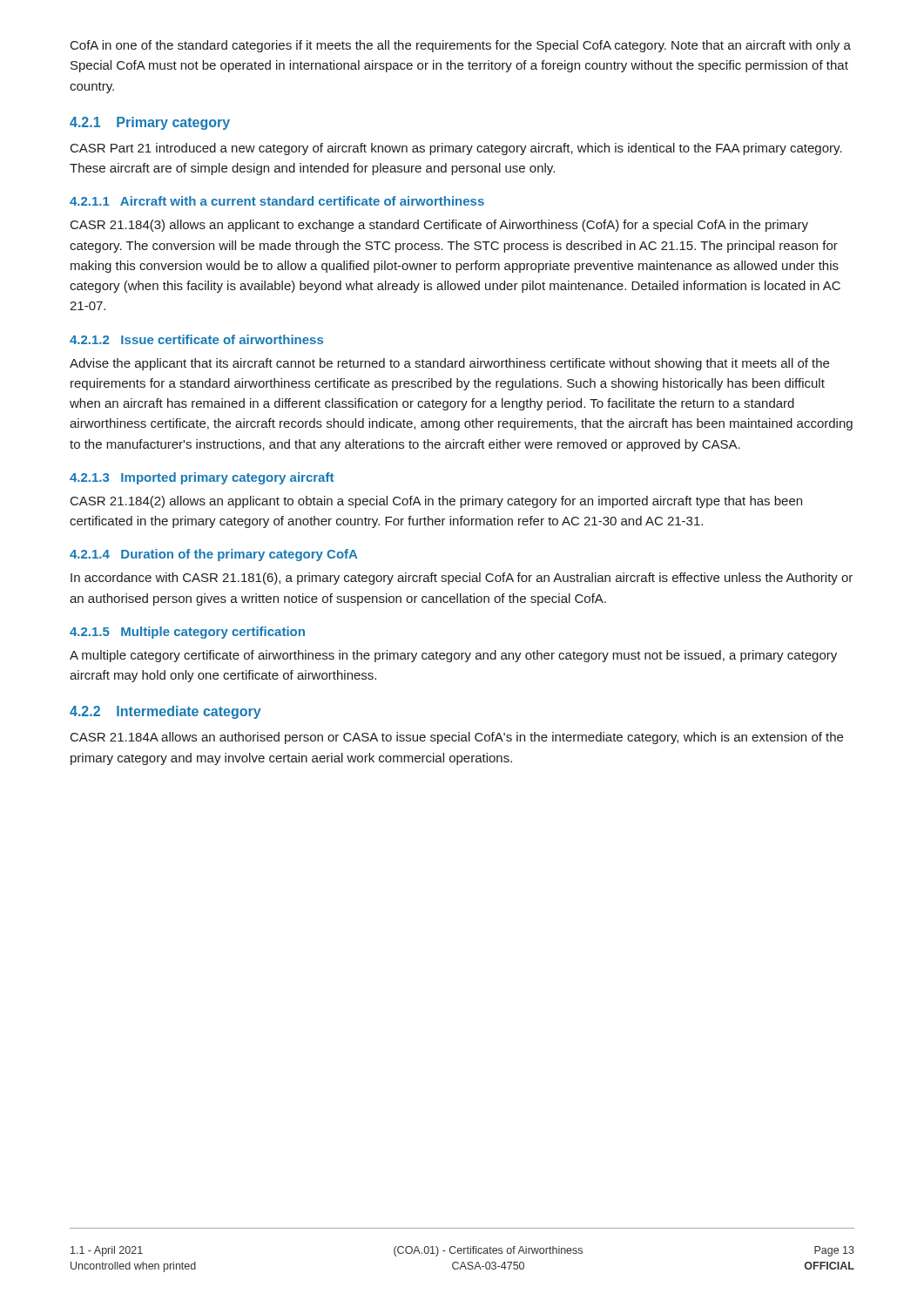
Task: Locate the text block that reads "CASR 21.184(3) allows an applicant"
Action: click(455, 265)
